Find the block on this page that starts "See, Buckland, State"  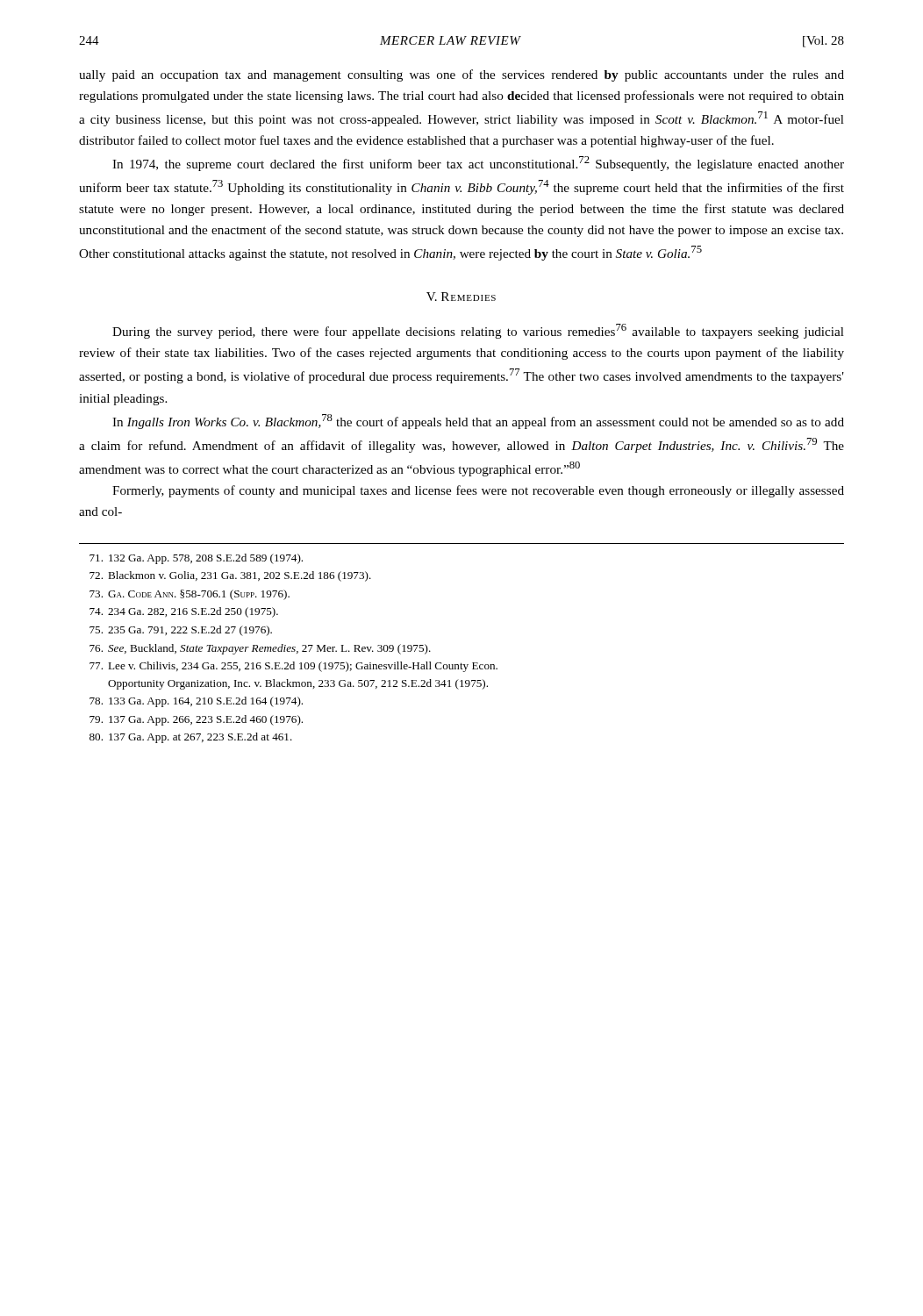(260, 649)
